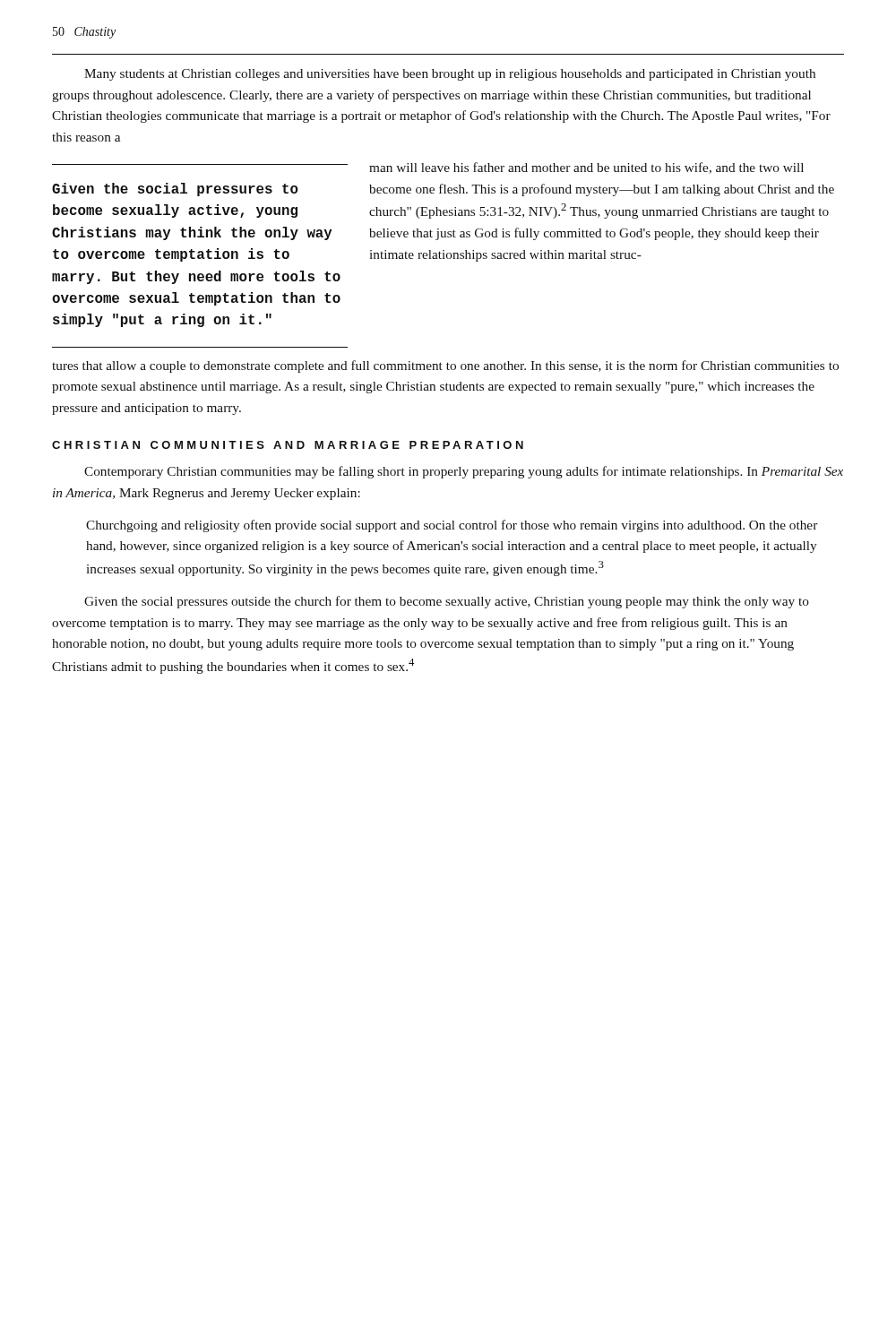
Task: Locate the text starting "tures that allow a"
Action: [448, 386]
